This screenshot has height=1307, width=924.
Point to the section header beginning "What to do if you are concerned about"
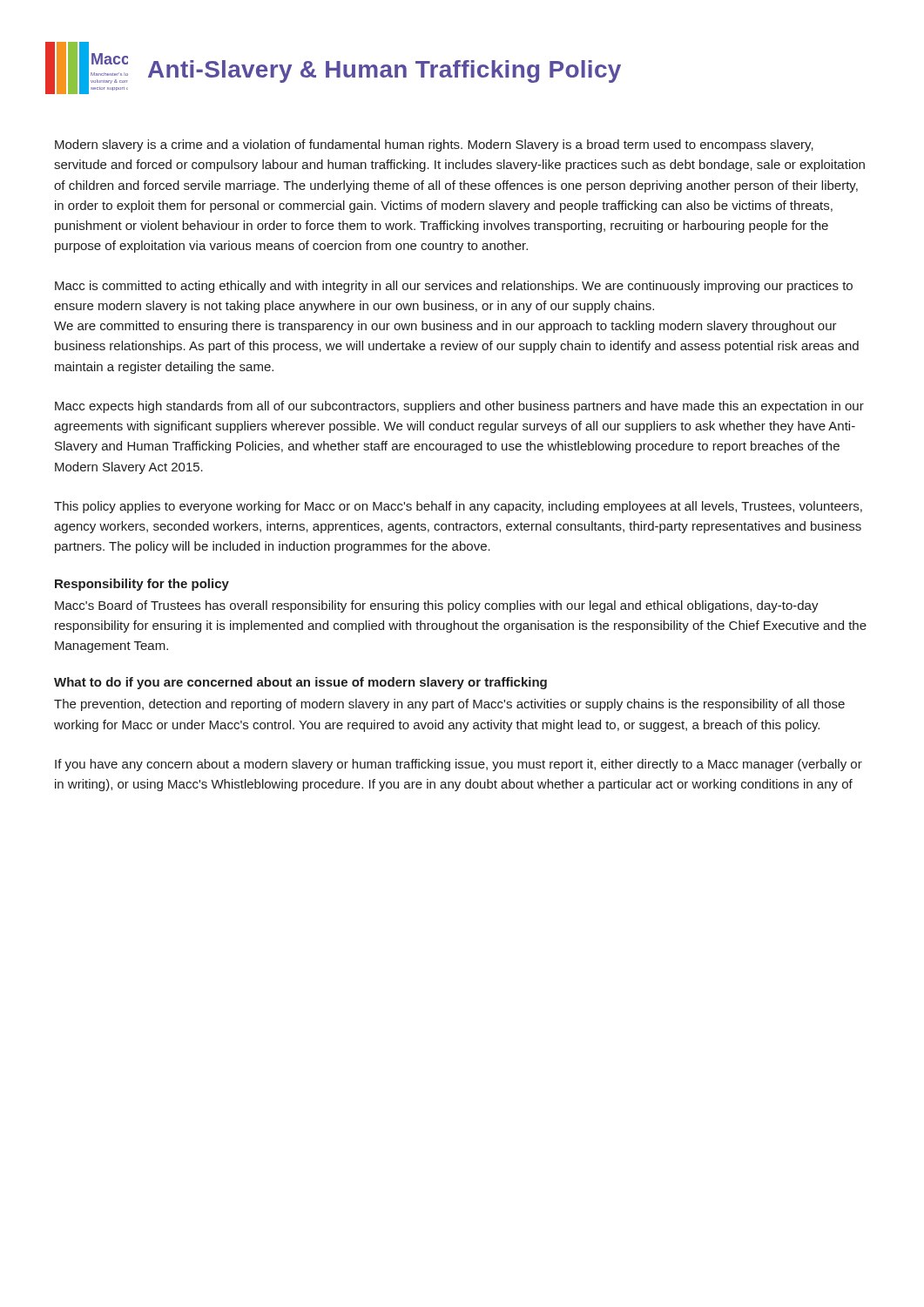301,682
